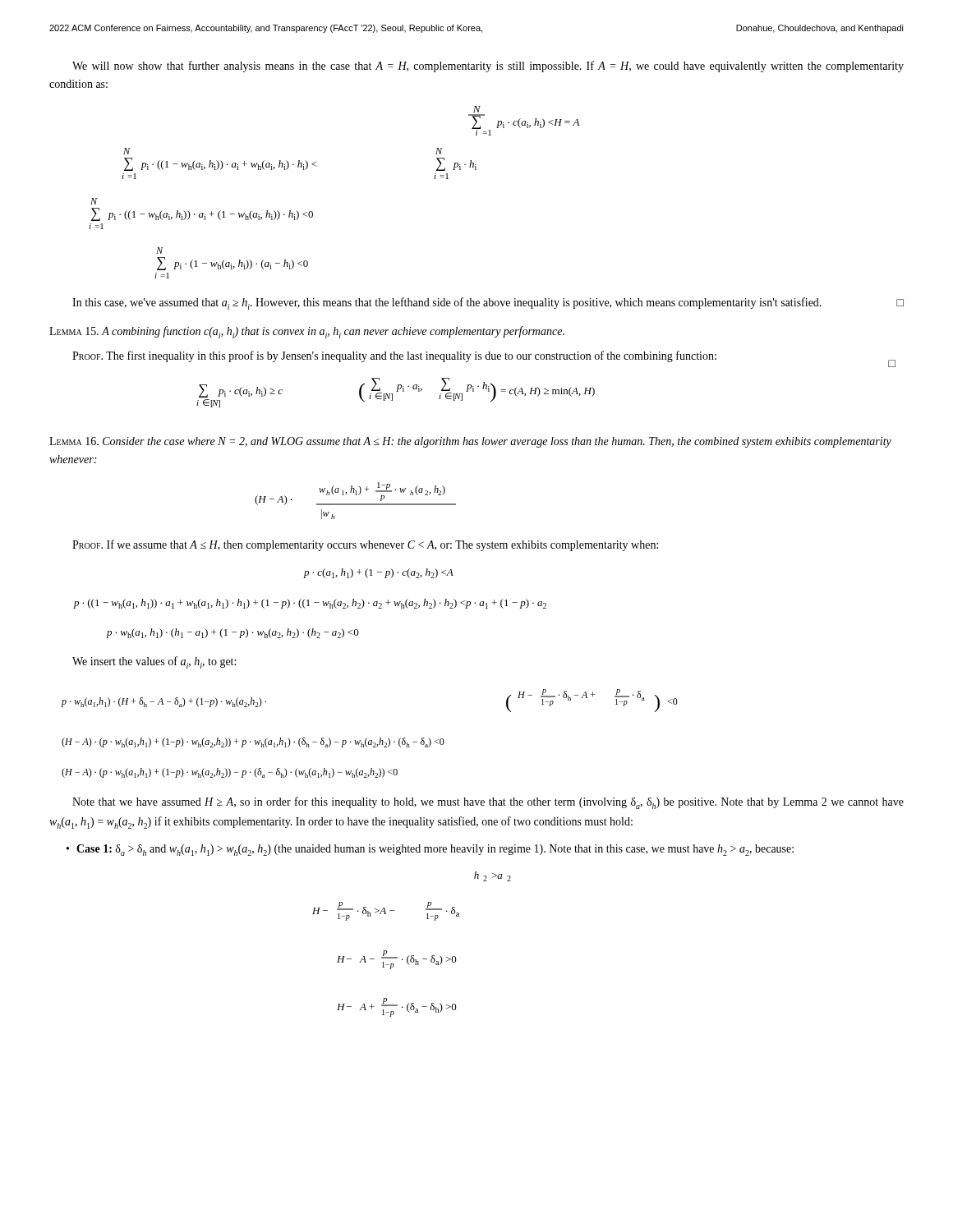Click the section header that begins "Lemma 15. A"
953x1232 pixels.
(307, 333)
